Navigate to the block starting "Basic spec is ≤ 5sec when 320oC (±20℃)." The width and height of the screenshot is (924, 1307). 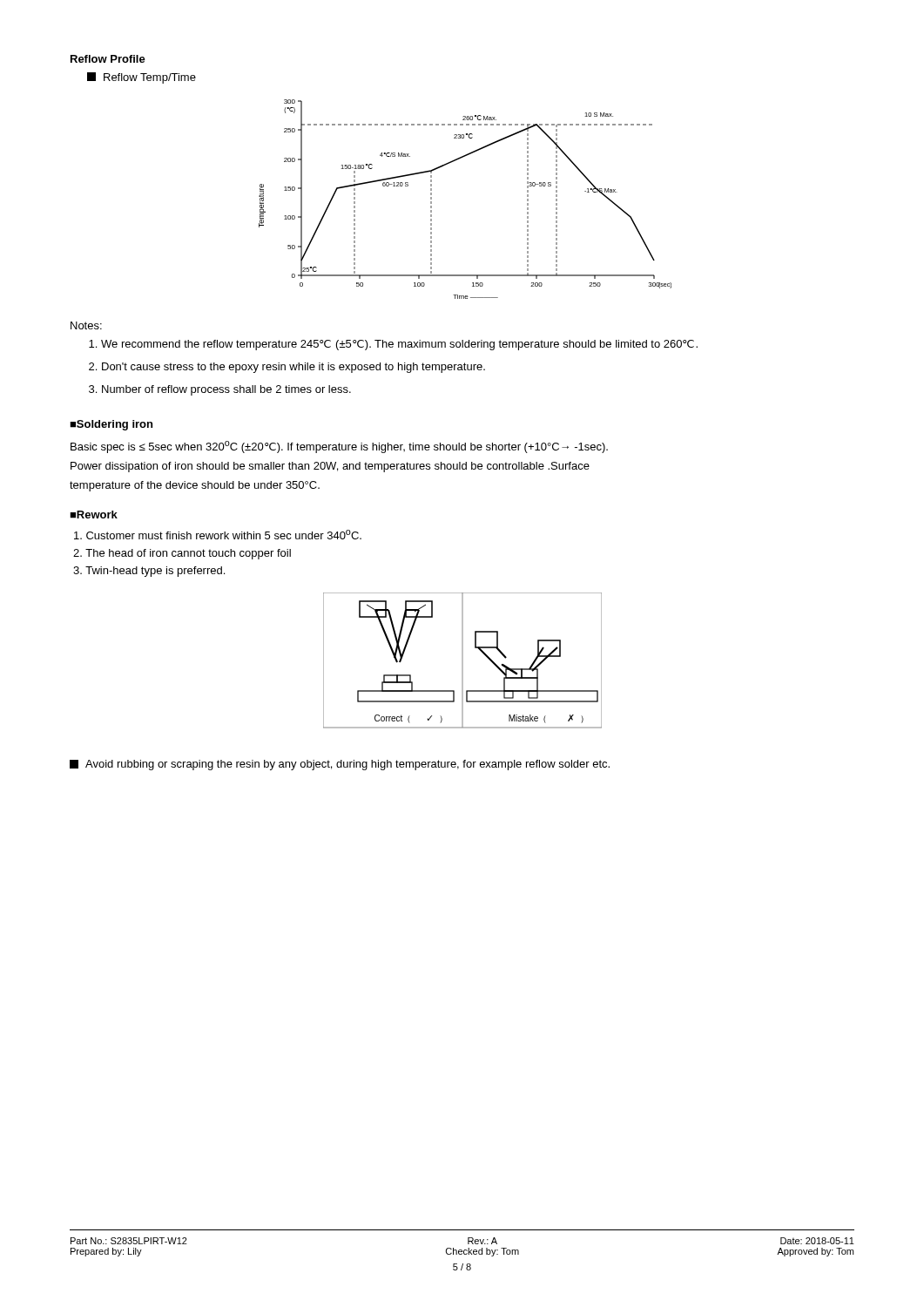(339, 464)
